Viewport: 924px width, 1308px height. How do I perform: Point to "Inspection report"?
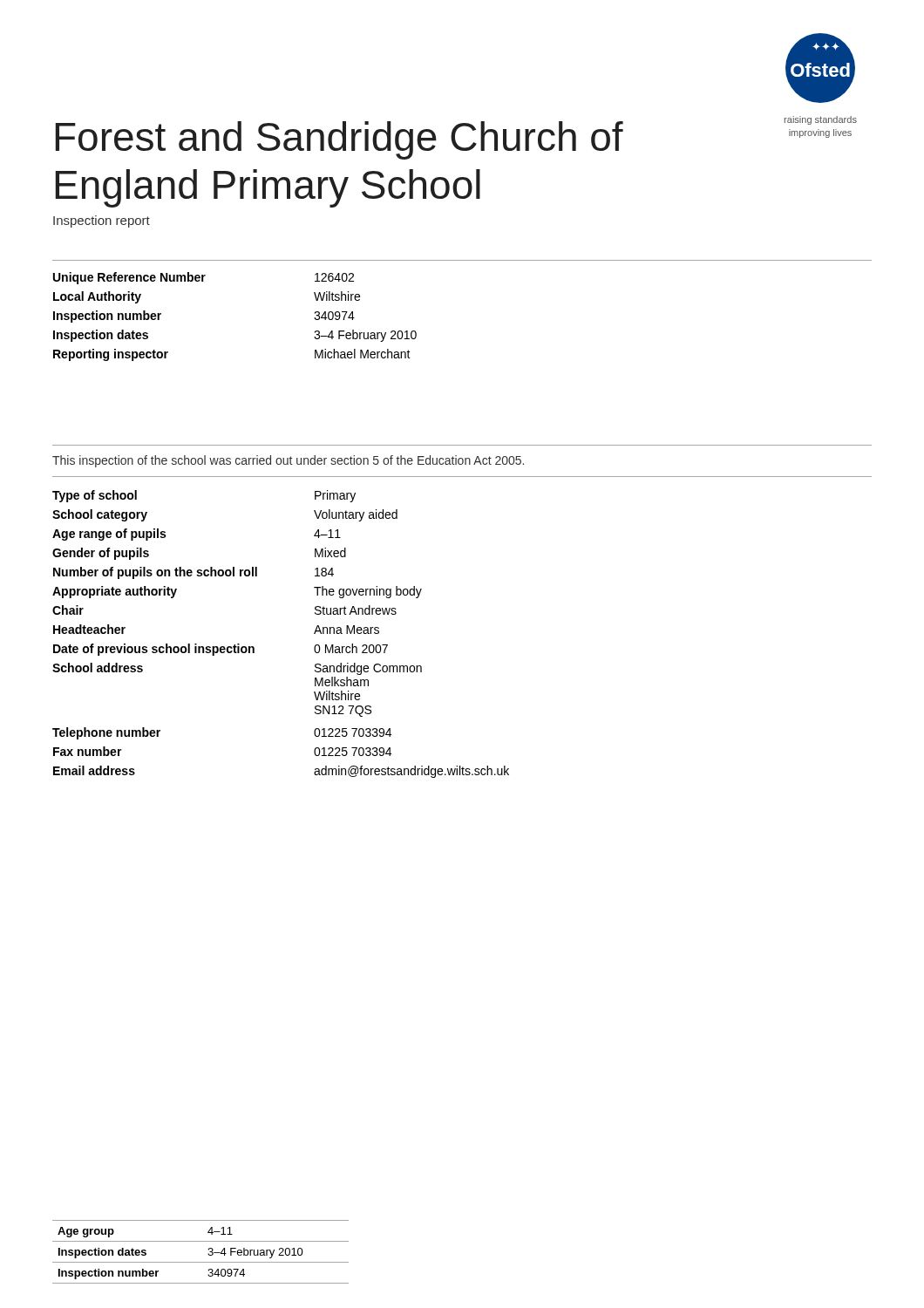[101, 220]
